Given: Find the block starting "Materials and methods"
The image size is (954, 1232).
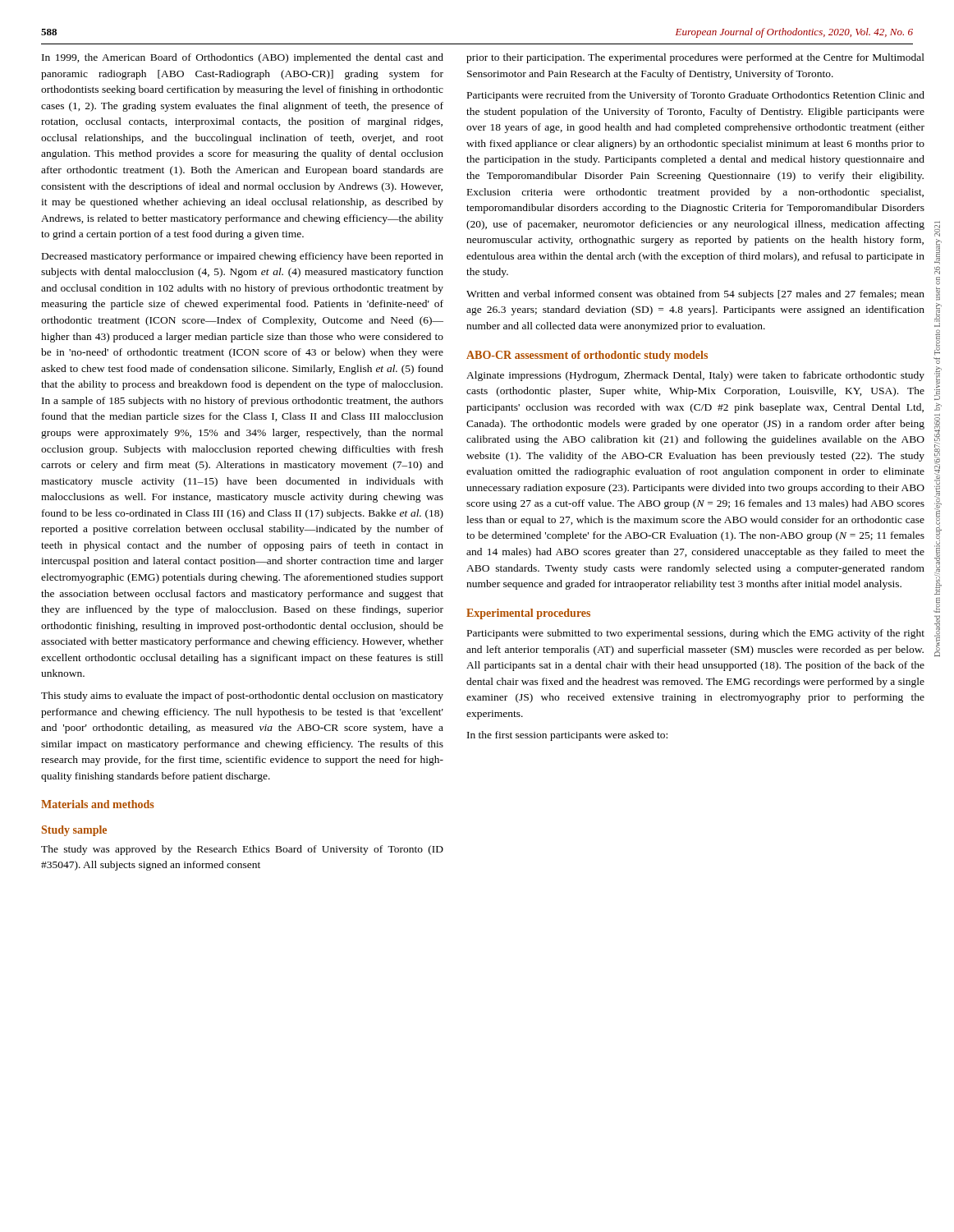Looking at the screenshot, I should [98, 805].
